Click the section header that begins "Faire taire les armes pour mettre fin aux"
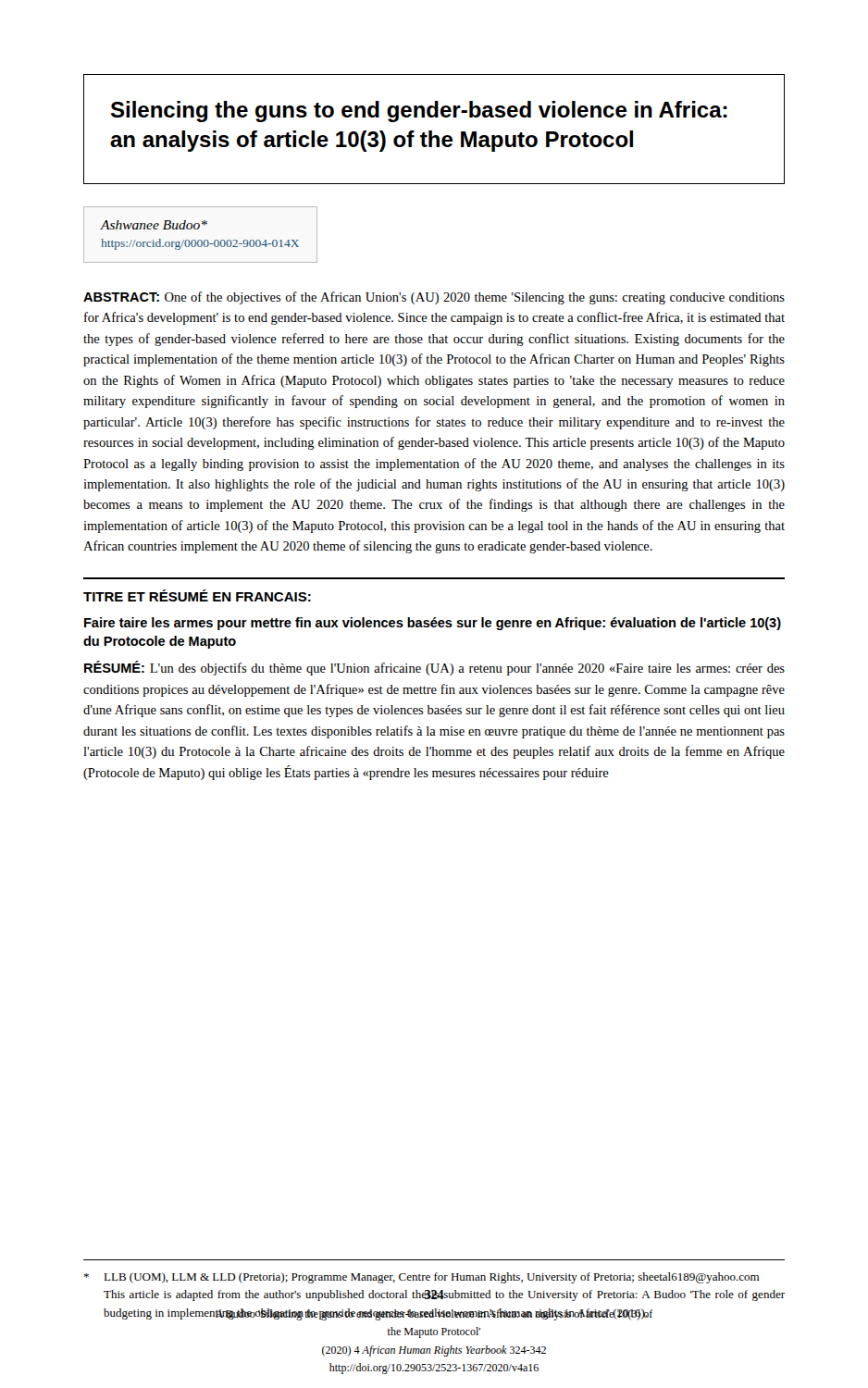Screen dimensions: 1388x868 point(432,632)
